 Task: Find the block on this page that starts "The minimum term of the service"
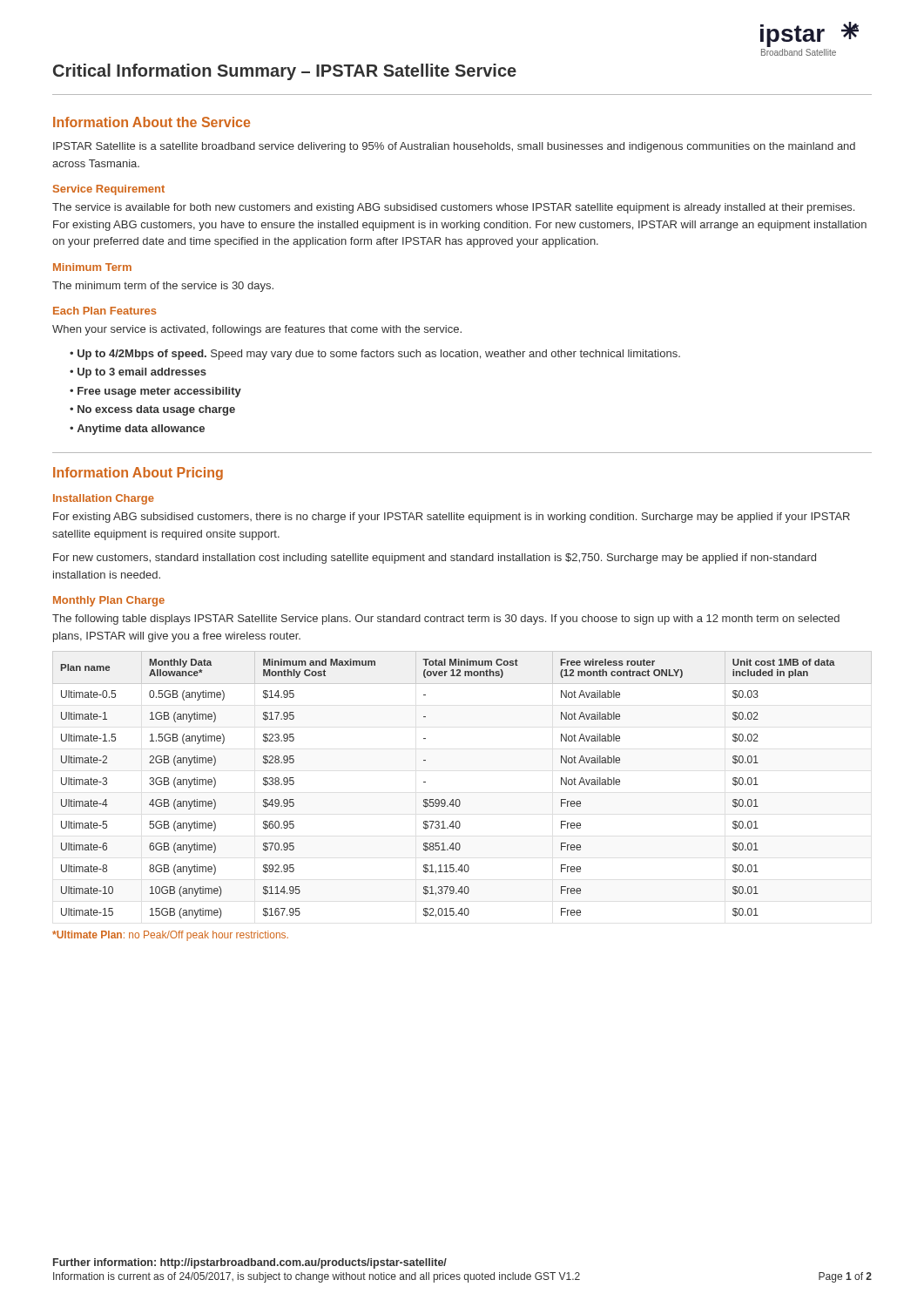(163, 287)
